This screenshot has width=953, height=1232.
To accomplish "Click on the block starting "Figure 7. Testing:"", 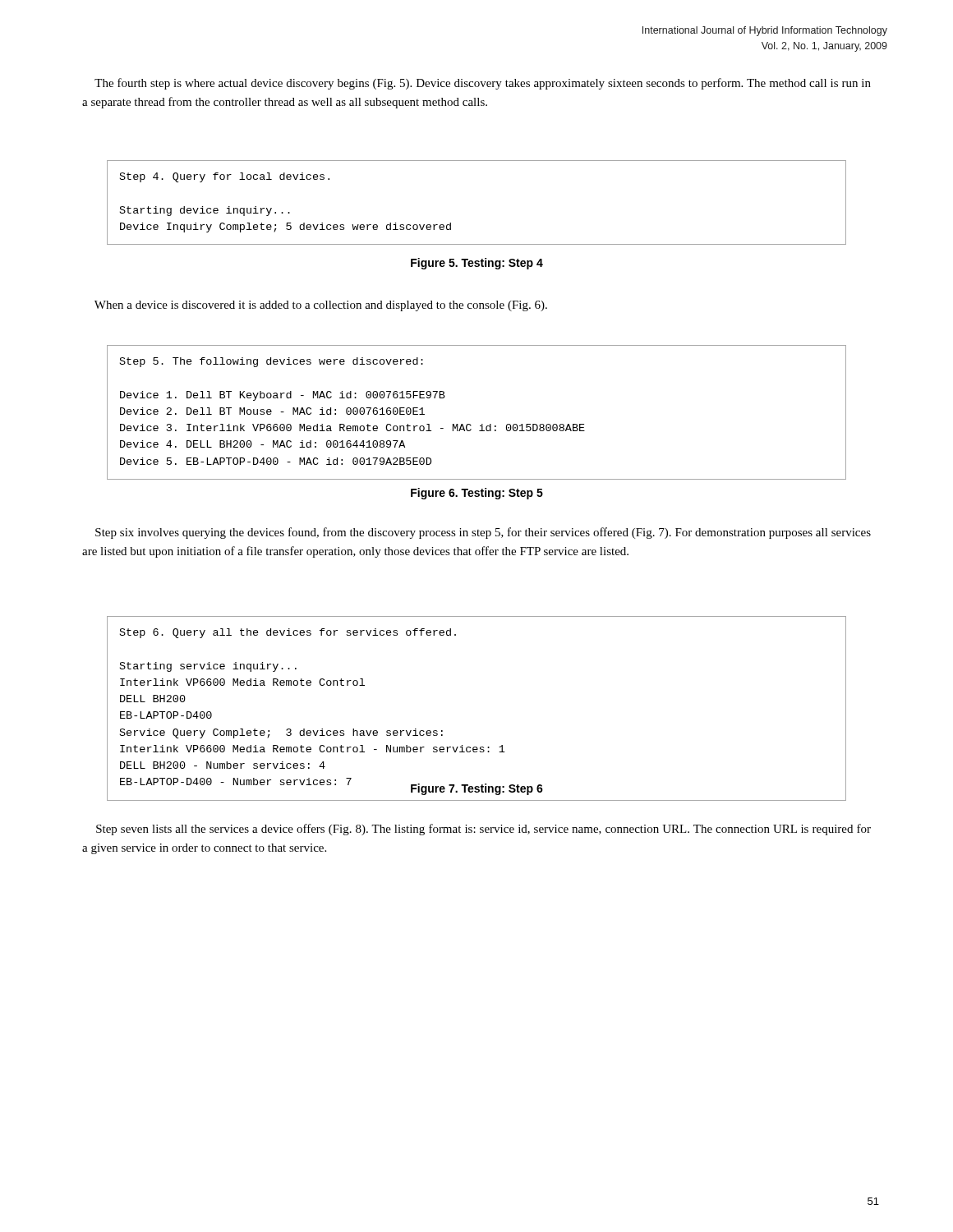I will (x=476, y=788).
